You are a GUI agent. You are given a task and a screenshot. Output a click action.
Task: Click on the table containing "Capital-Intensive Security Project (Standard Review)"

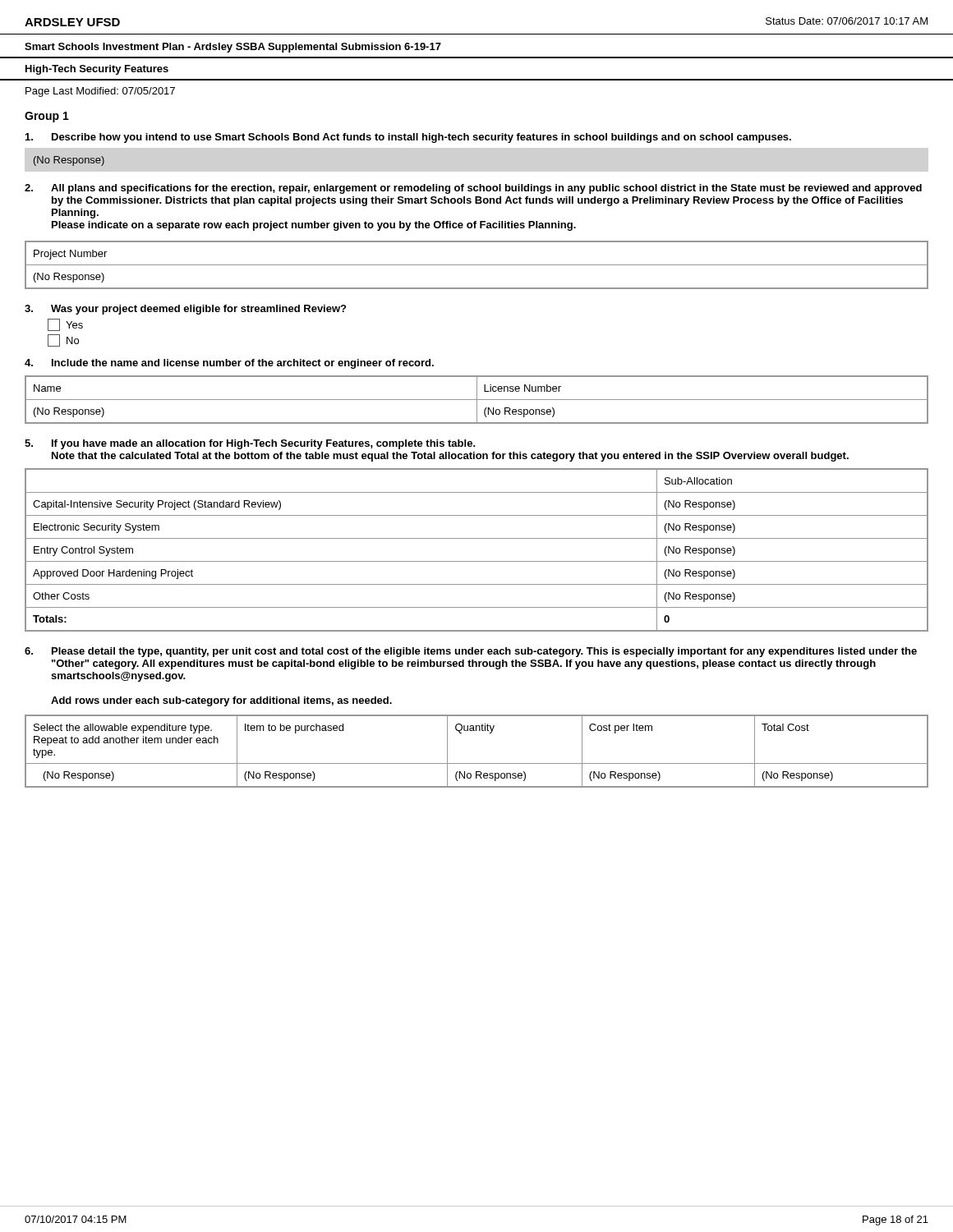click(476, 550)
